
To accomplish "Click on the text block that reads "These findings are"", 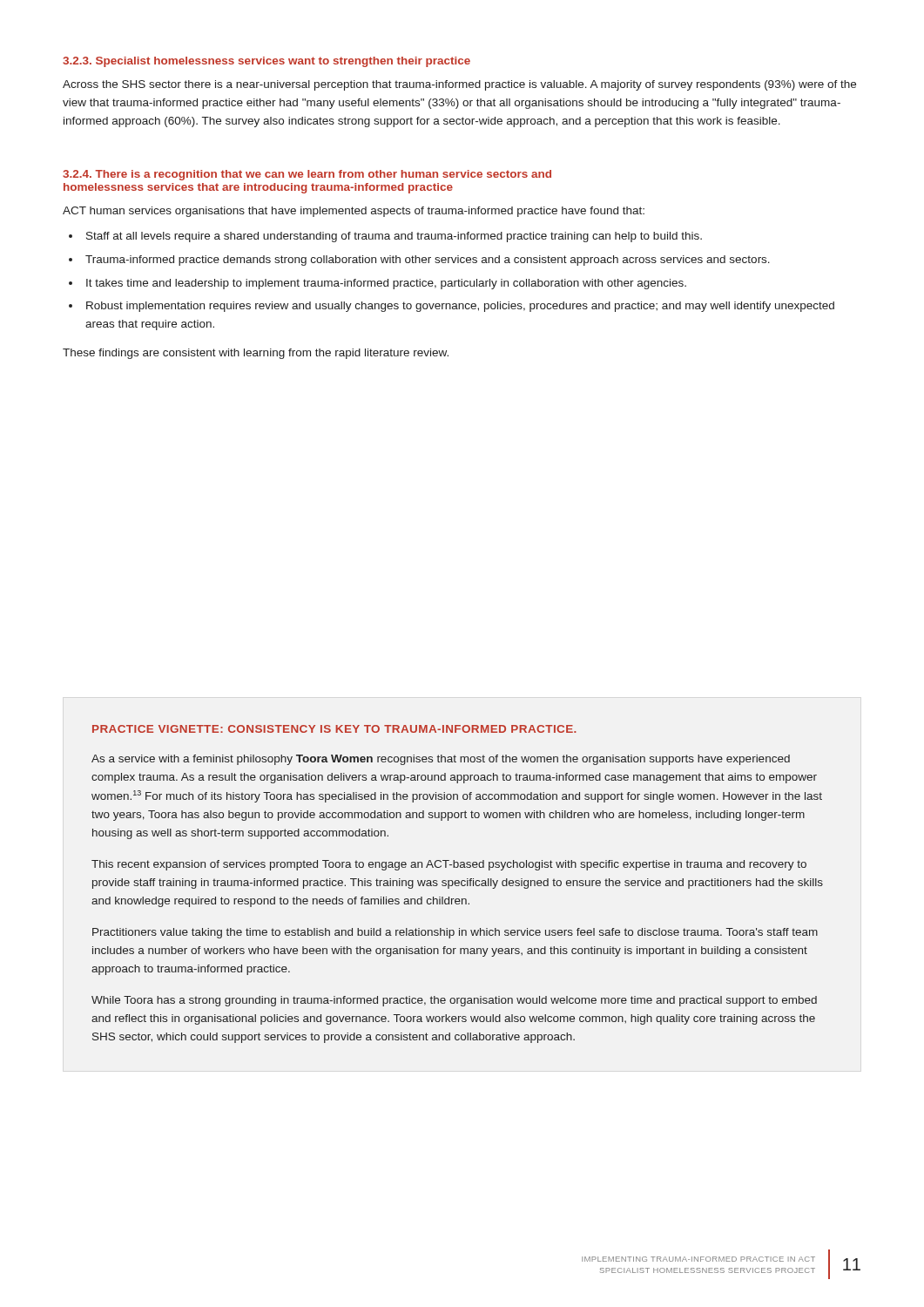I will (x=256, y=353).
